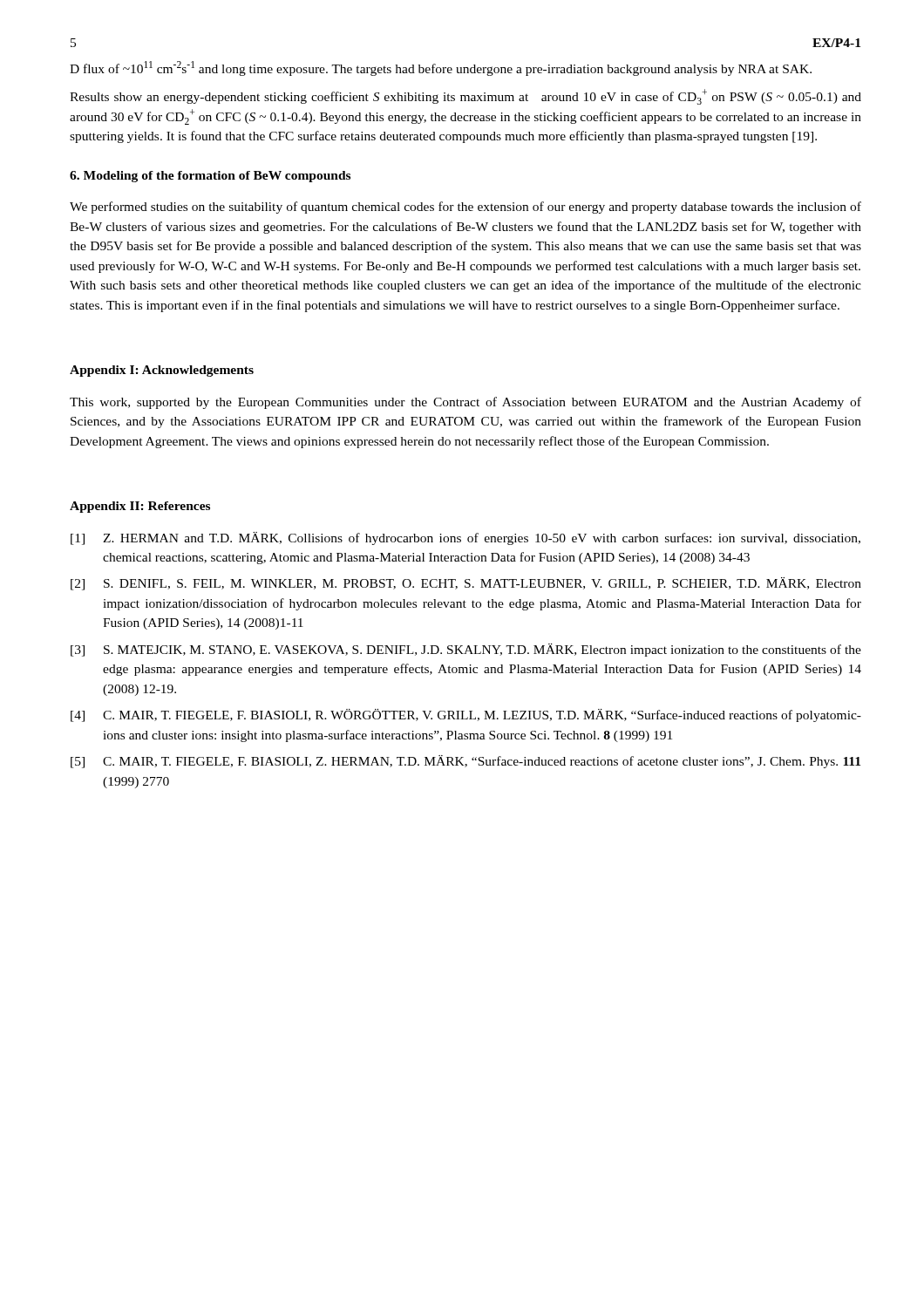Image resolution: width=924 pixels, height=1308 pixels.
Task: Select the text block containing "This work, supported"
Action: pyautogui.click(x=466, y=421)
